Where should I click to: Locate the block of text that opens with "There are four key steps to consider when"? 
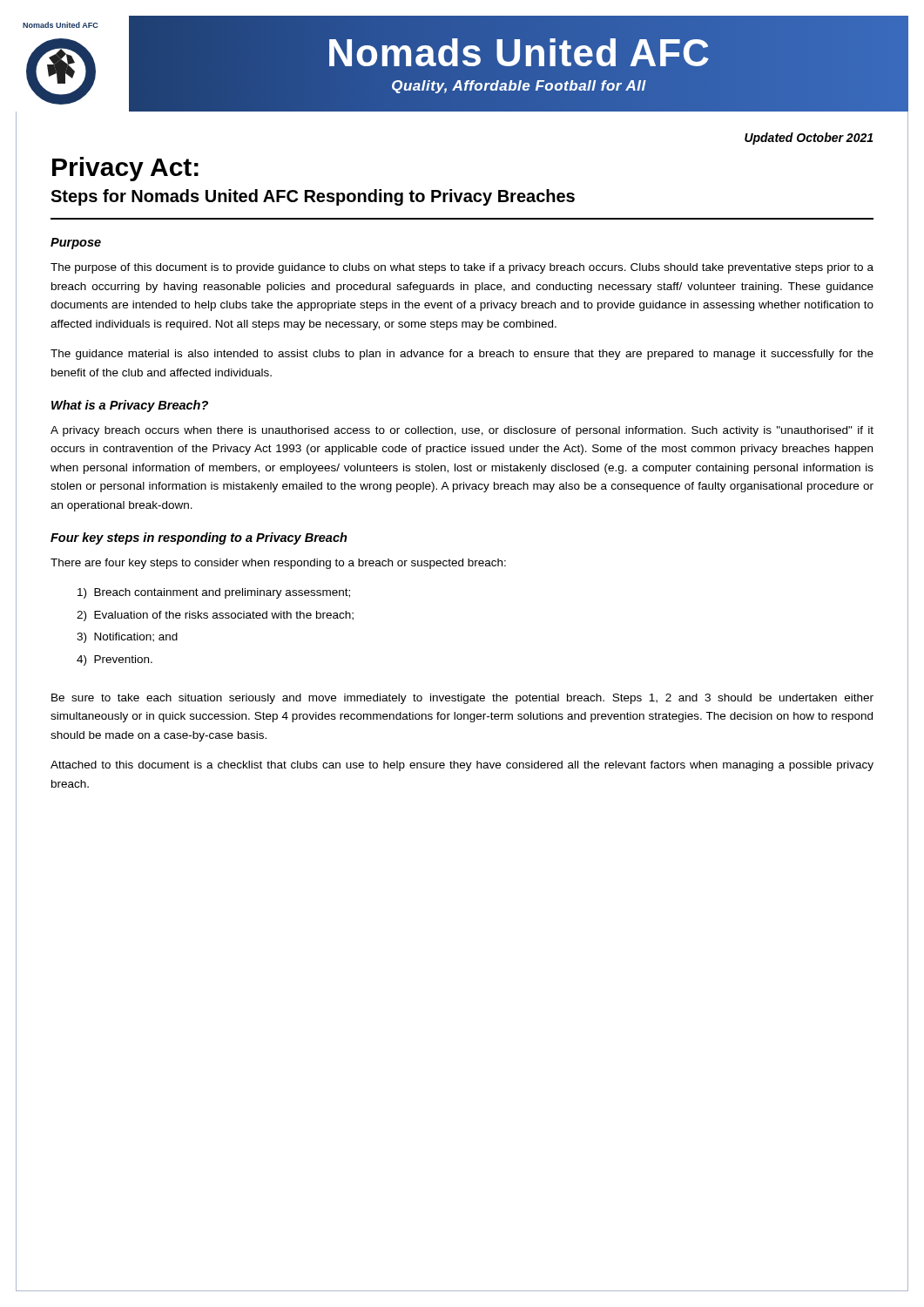[x=279, y=562]
